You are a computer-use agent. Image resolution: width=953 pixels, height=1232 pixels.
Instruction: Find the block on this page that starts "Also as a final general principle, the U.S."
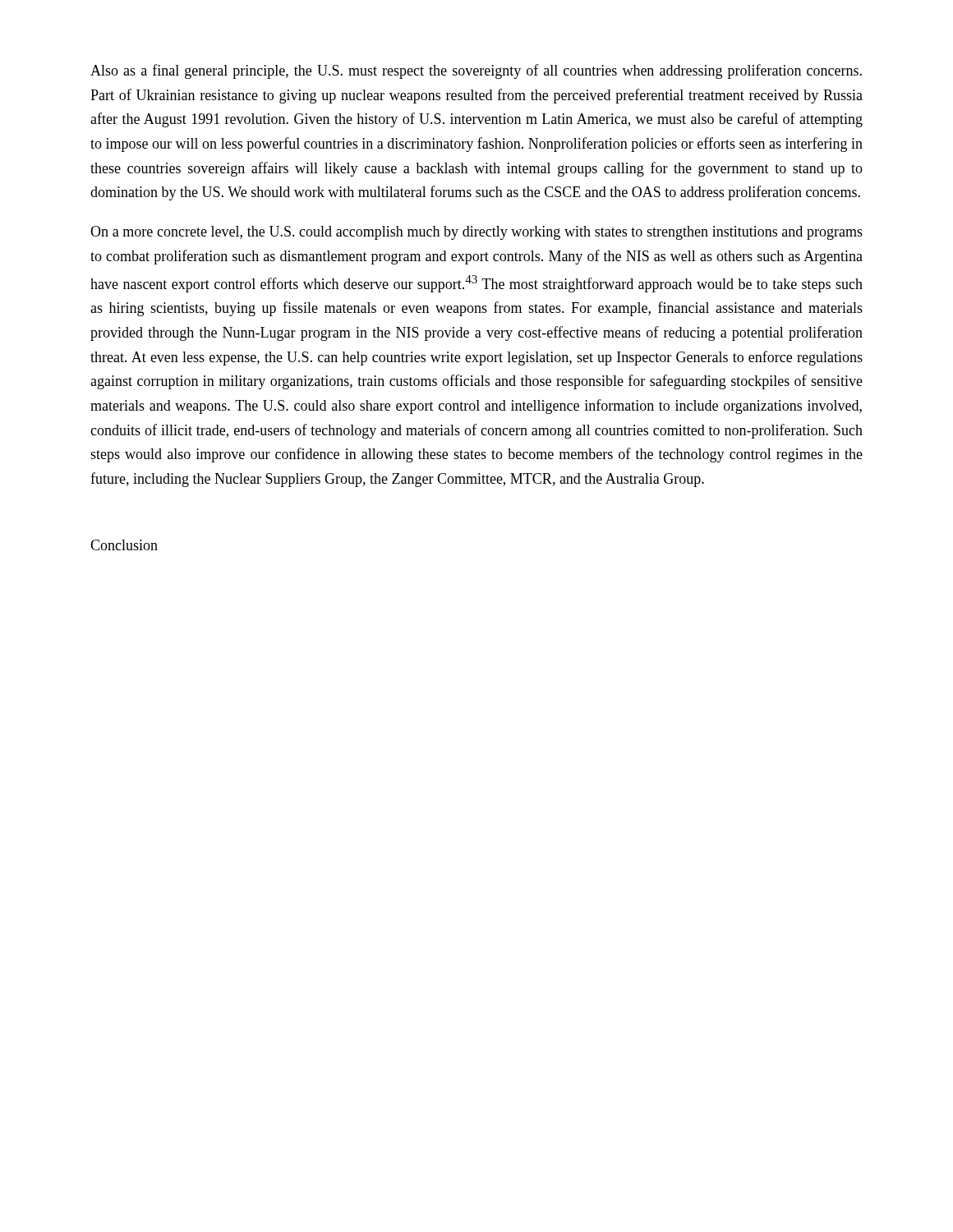[476, 132]
